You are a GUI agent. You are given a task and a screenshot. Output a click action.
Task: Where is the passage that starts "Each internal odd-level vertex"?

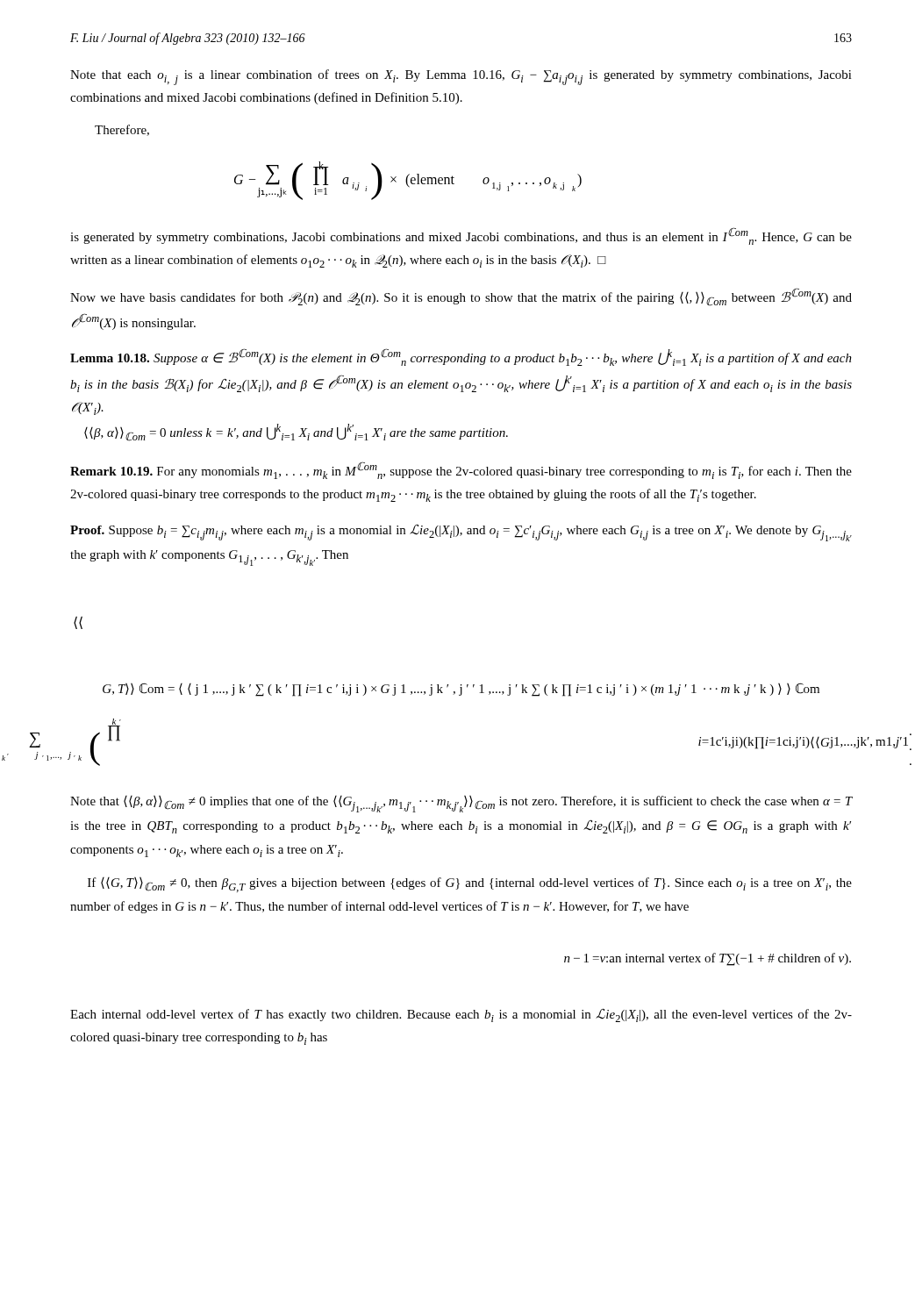[x=461, y=1027]
